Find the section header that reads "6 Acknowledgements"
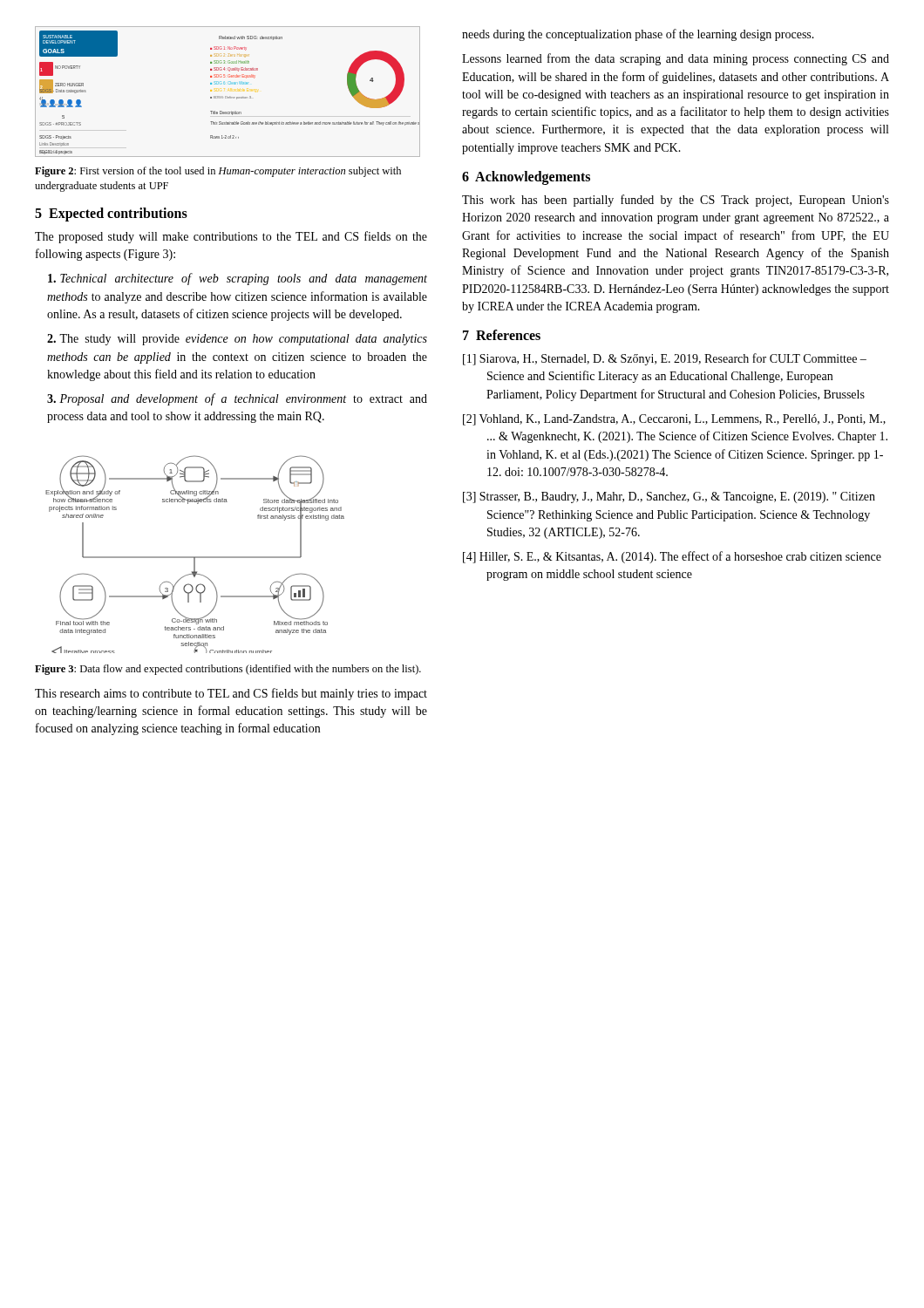The width and height of the screenshot is (924, 1308). pos(526,177)
